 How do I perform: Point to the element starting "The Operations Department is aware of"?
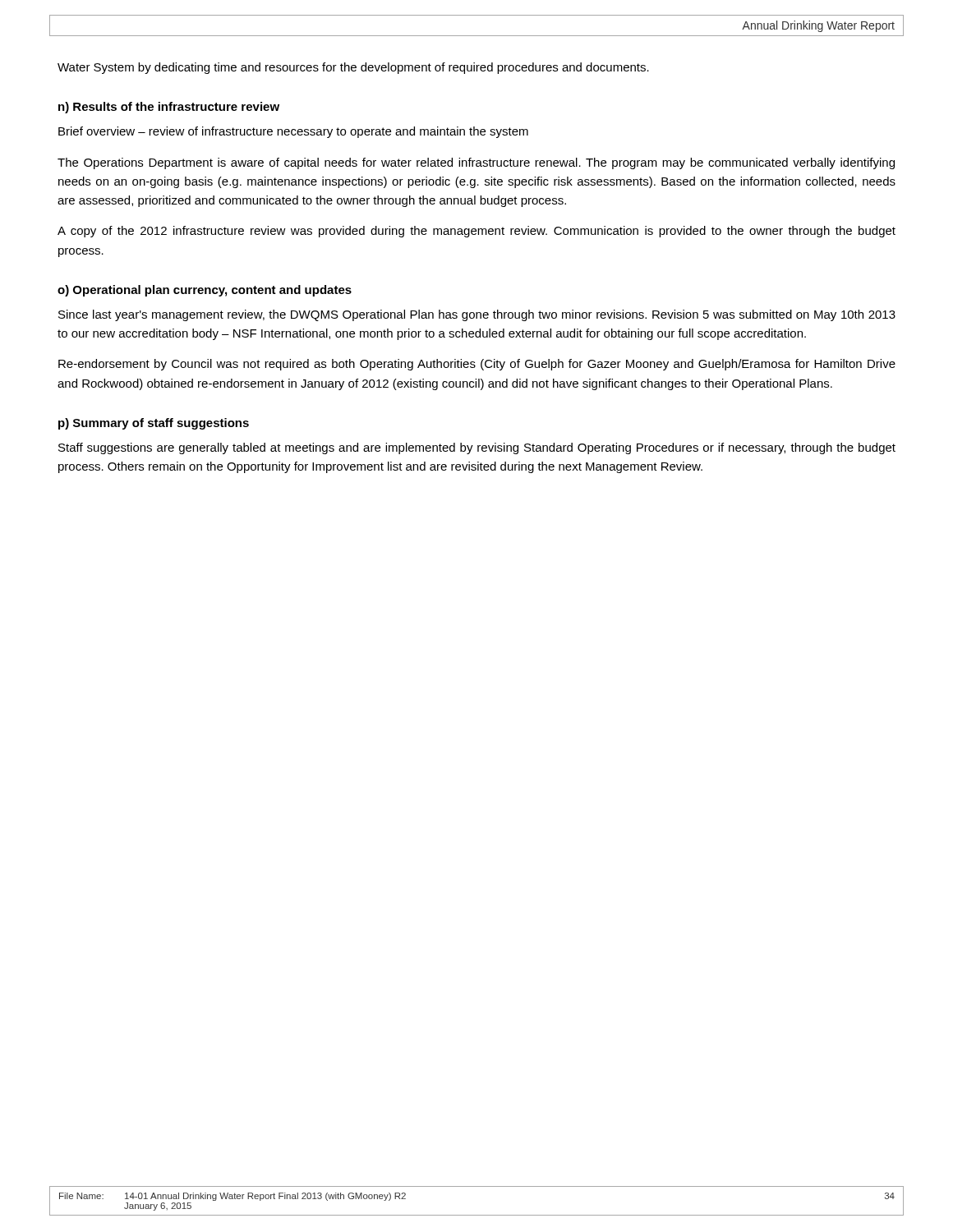[x=476, y=181]
